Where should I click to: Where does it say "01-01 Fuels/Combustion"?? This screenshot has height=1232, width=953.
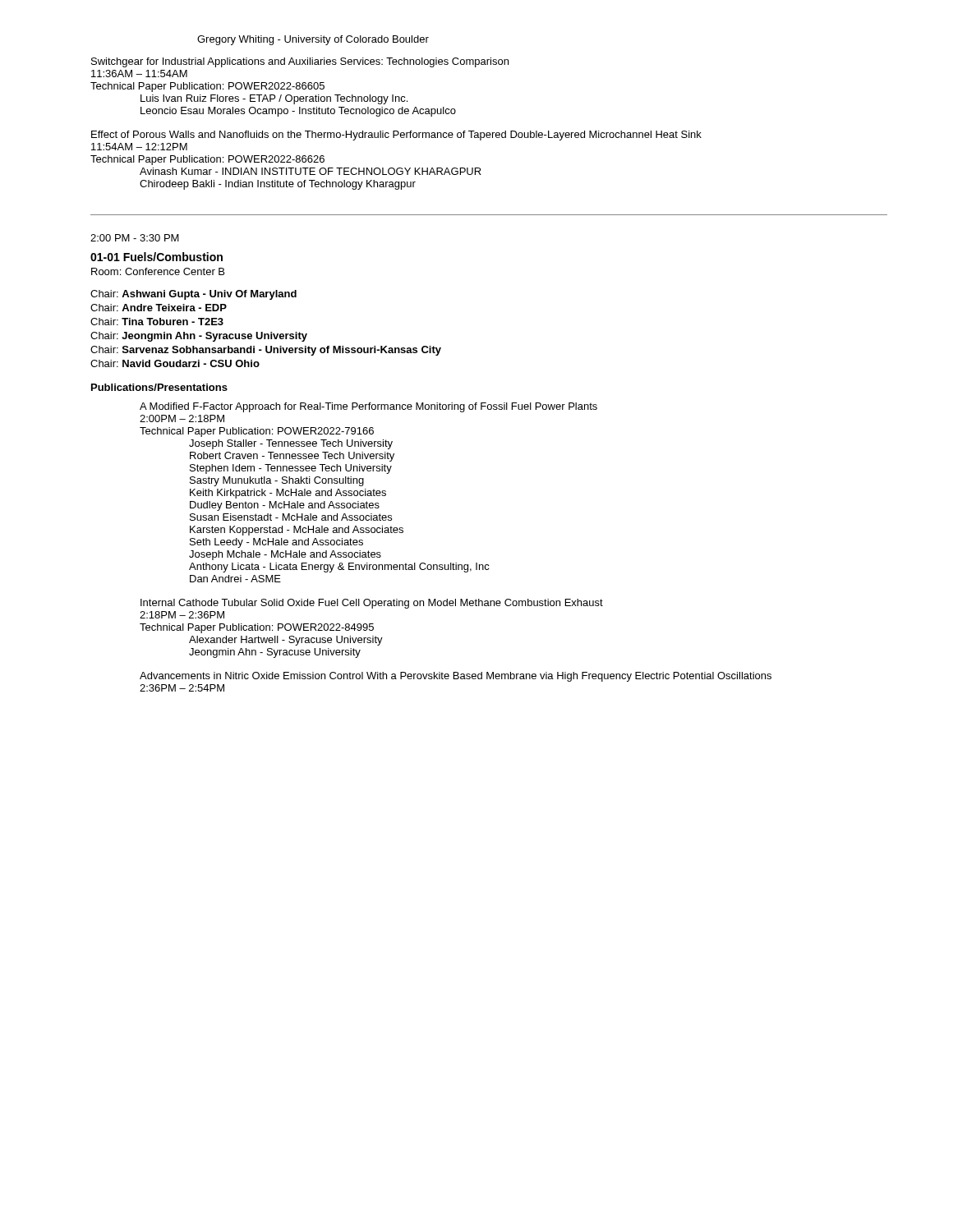click(x=157, y=257)
